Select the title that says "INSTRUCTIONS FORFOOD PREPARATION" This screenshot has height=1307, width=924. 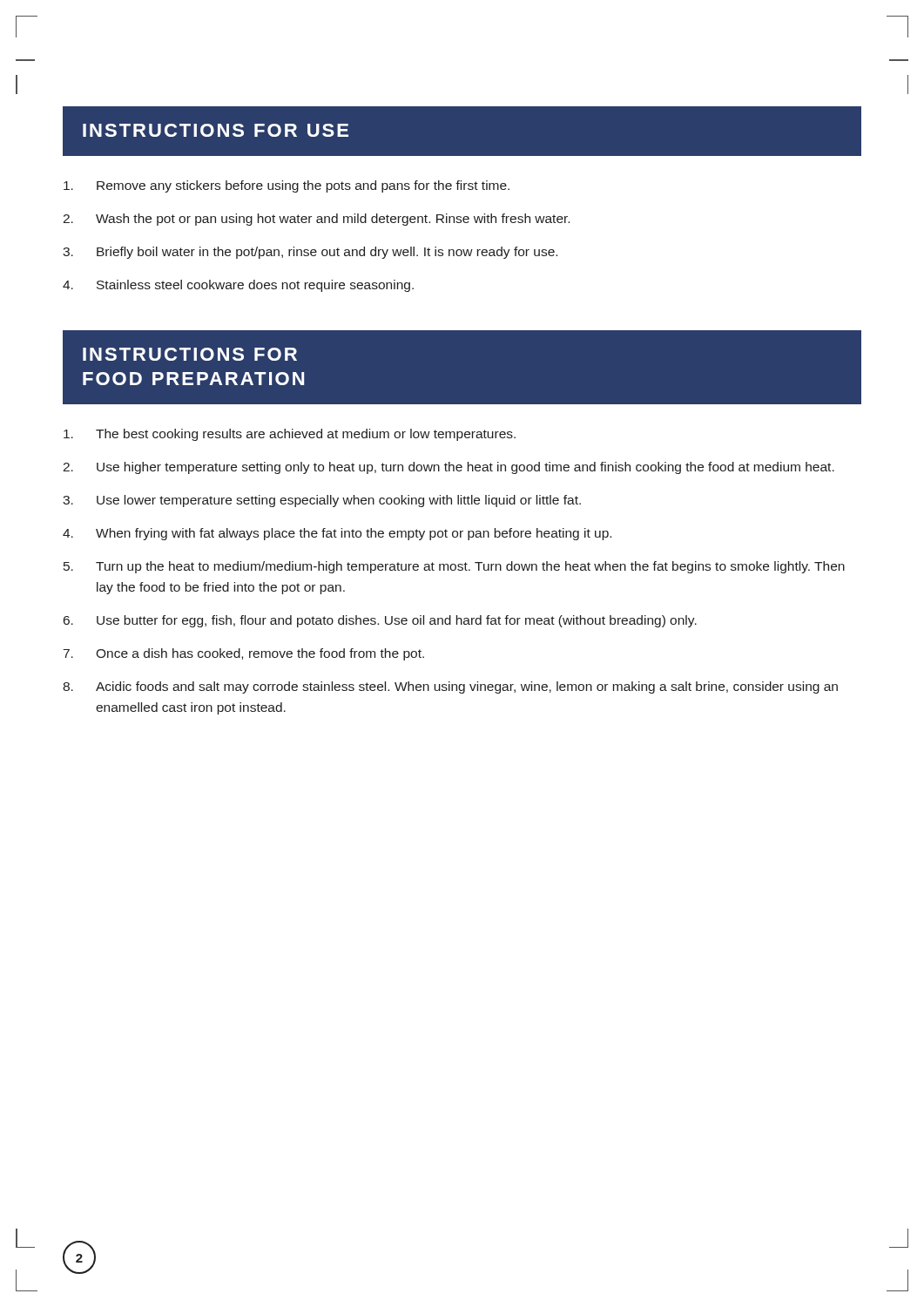pos(190,354)
